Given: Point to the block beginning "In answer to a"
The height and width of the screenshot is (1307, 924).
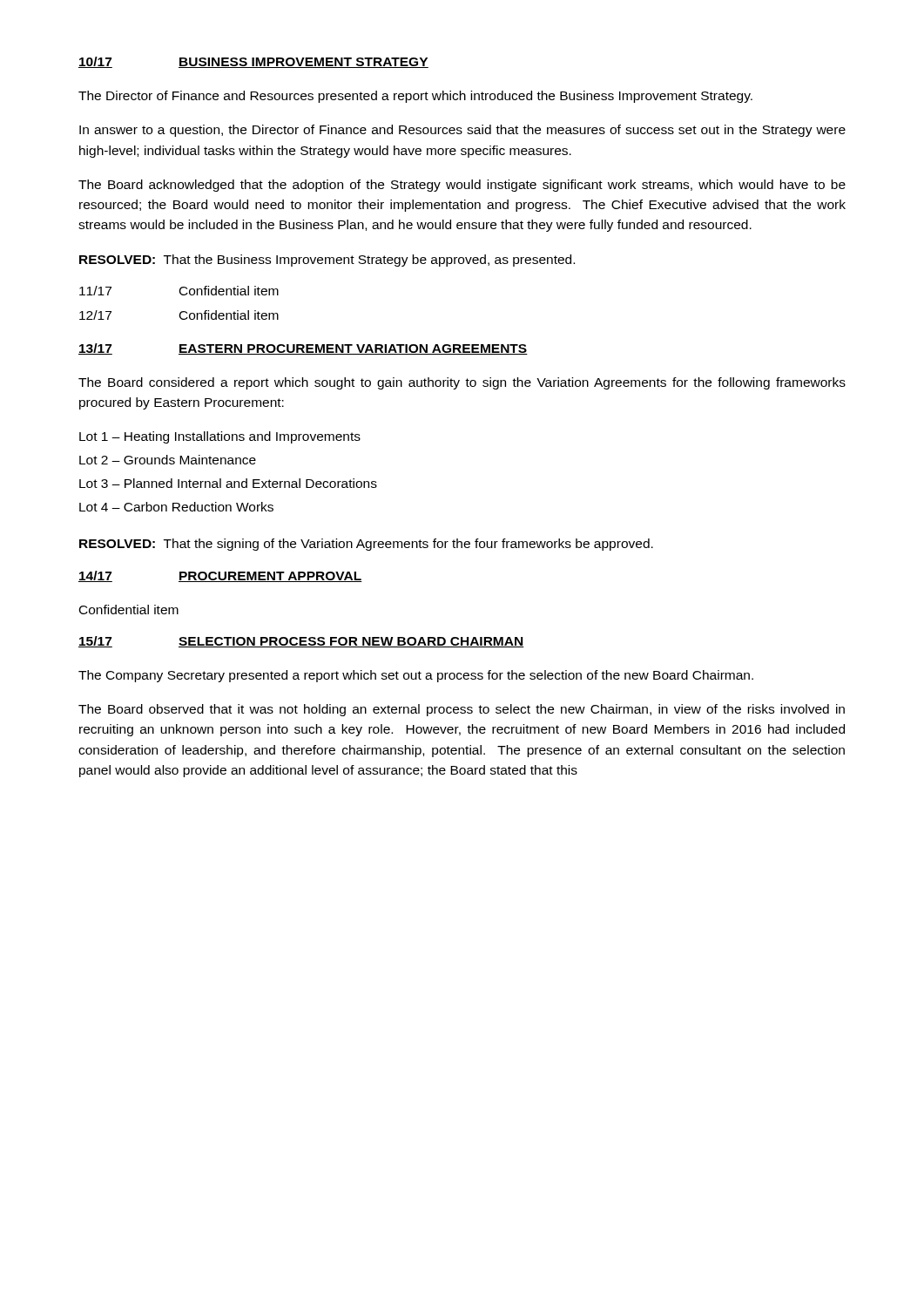Looking at the screenshot, I should [x=462, y=140].
